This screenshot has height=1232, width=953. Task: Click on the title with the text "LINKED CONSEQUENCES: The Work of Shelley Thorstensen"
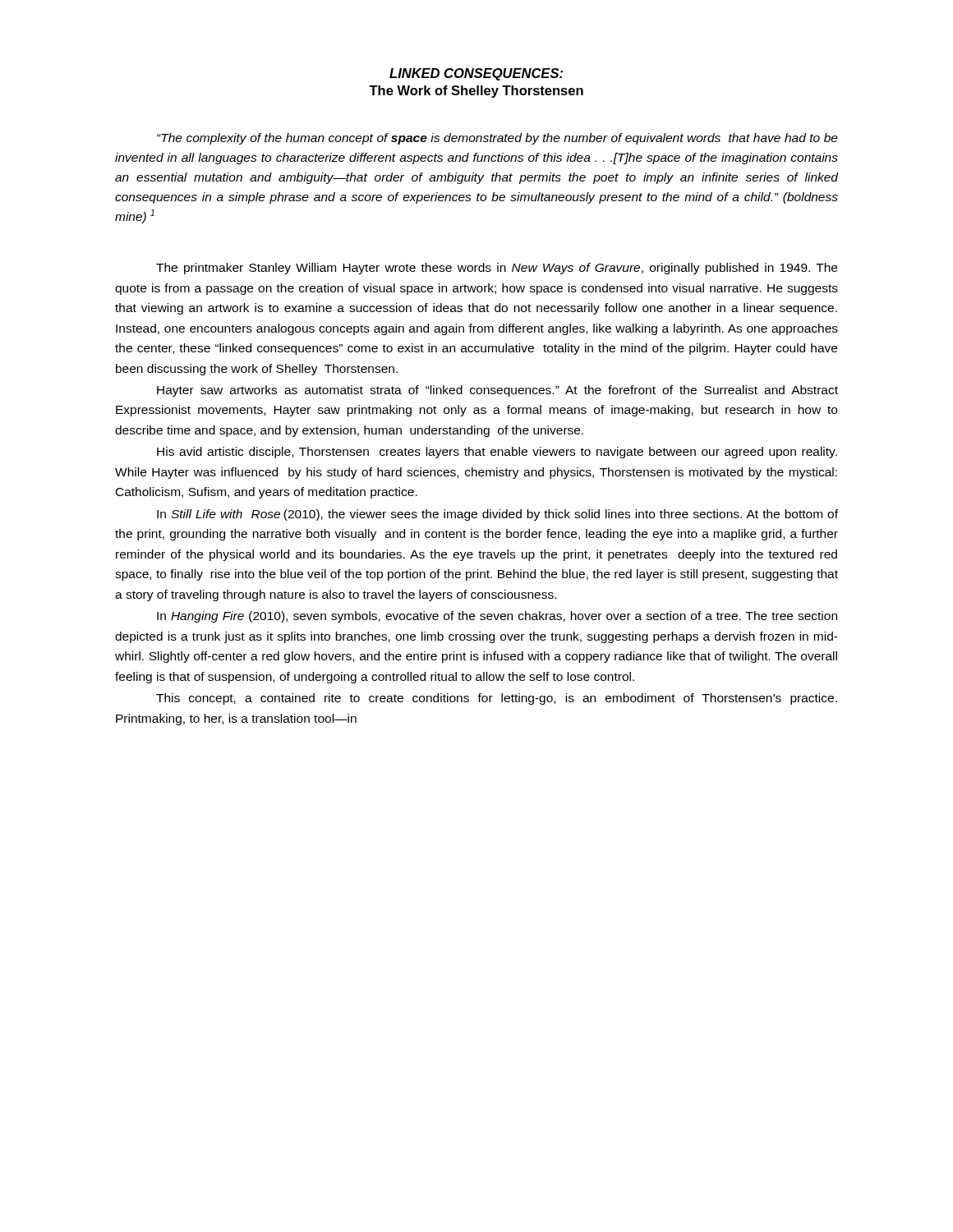click(476, 82)
